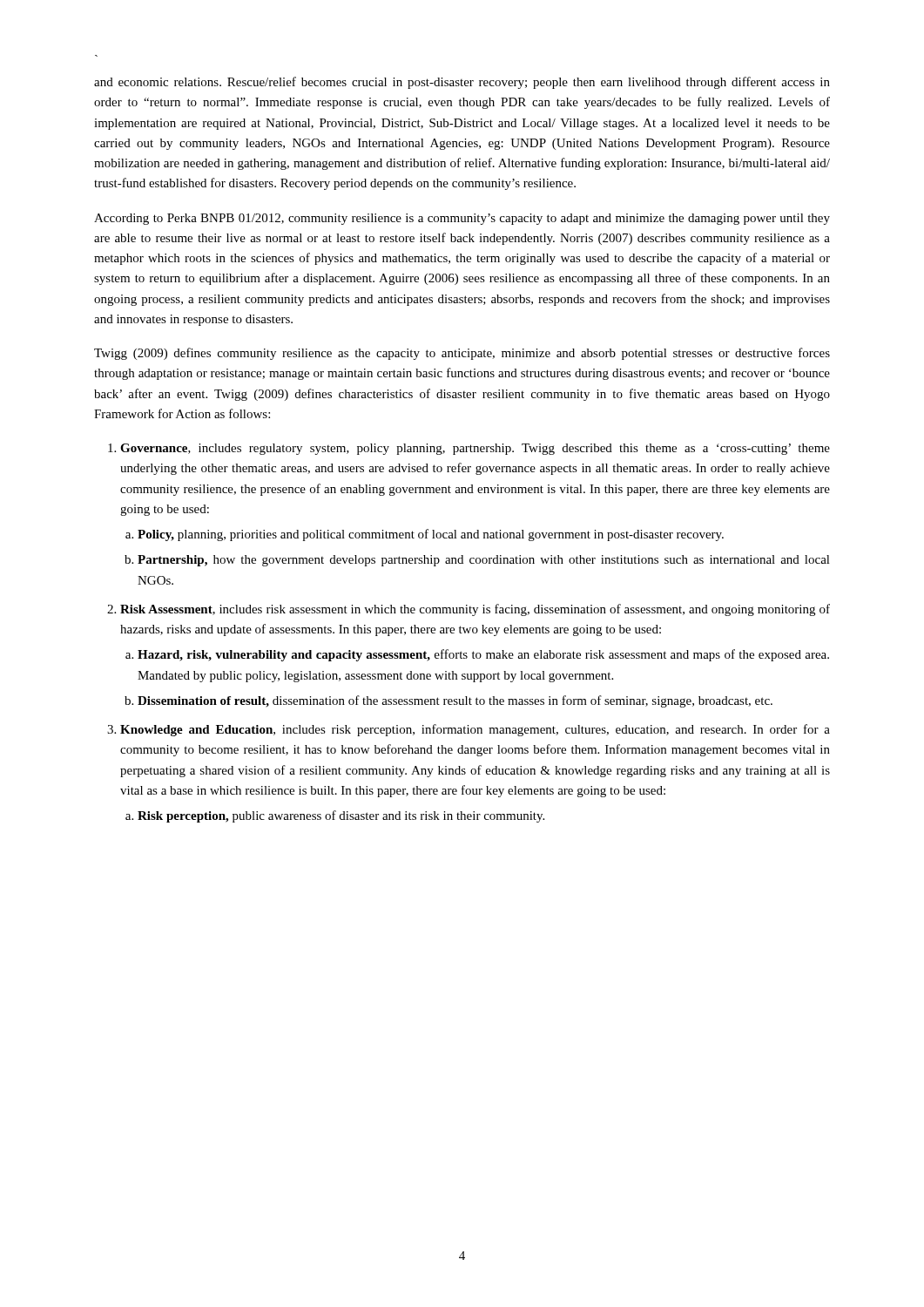Locate the list item that reads "Partnership, how the government develops partnership and coordination"
Viewport: 924px width, 1307px height.
point(484,570)
